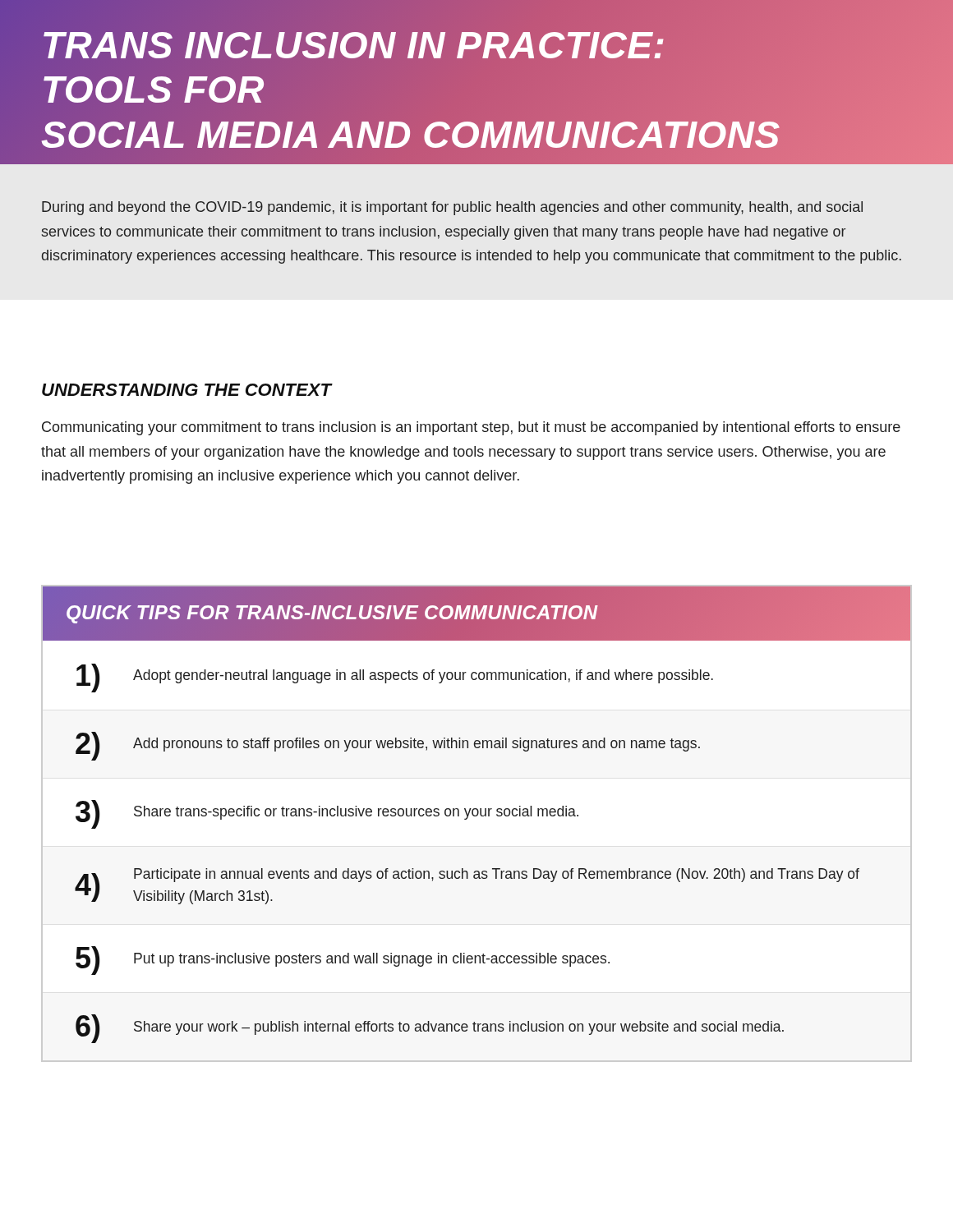Click on the passage starting "4) Participate in annual events and days"
The height and width of the screenshot is (1232, 953).
[464, 886]
